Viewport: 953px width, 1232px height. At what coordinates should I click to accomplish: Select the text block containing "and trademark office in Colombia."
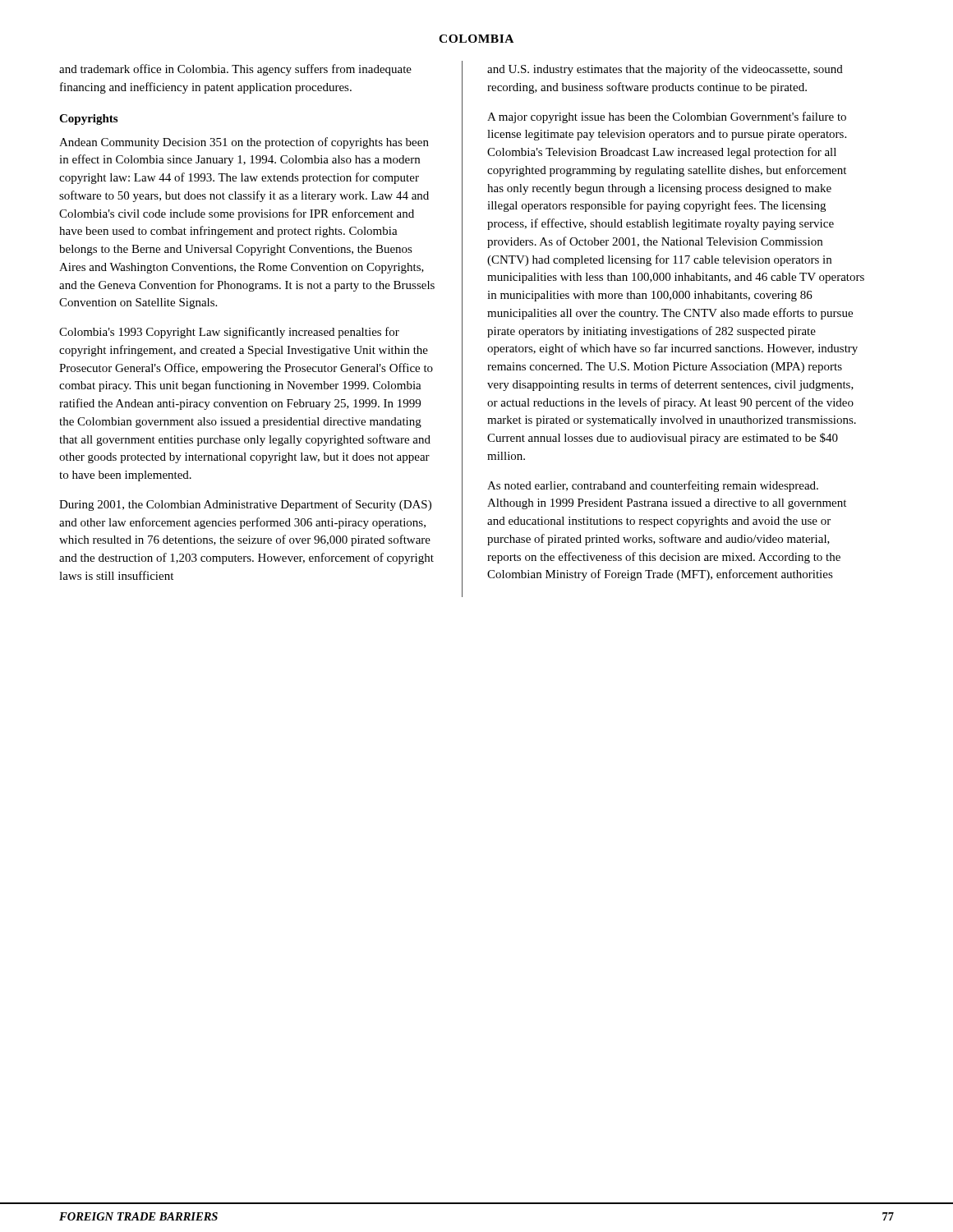point(235,78)
